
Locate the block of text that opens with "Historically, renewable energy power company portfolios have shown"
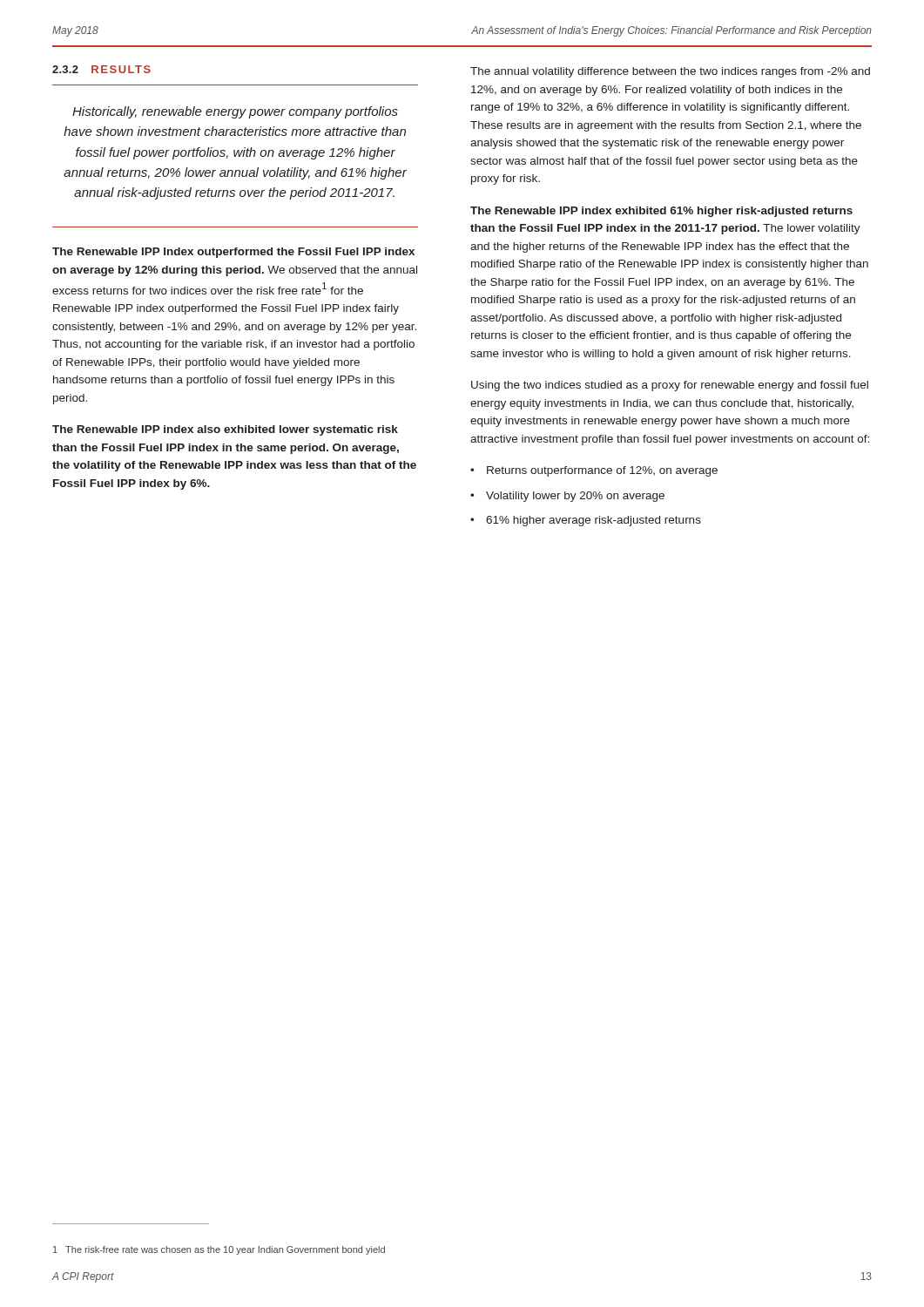click(x=235, y=152)
